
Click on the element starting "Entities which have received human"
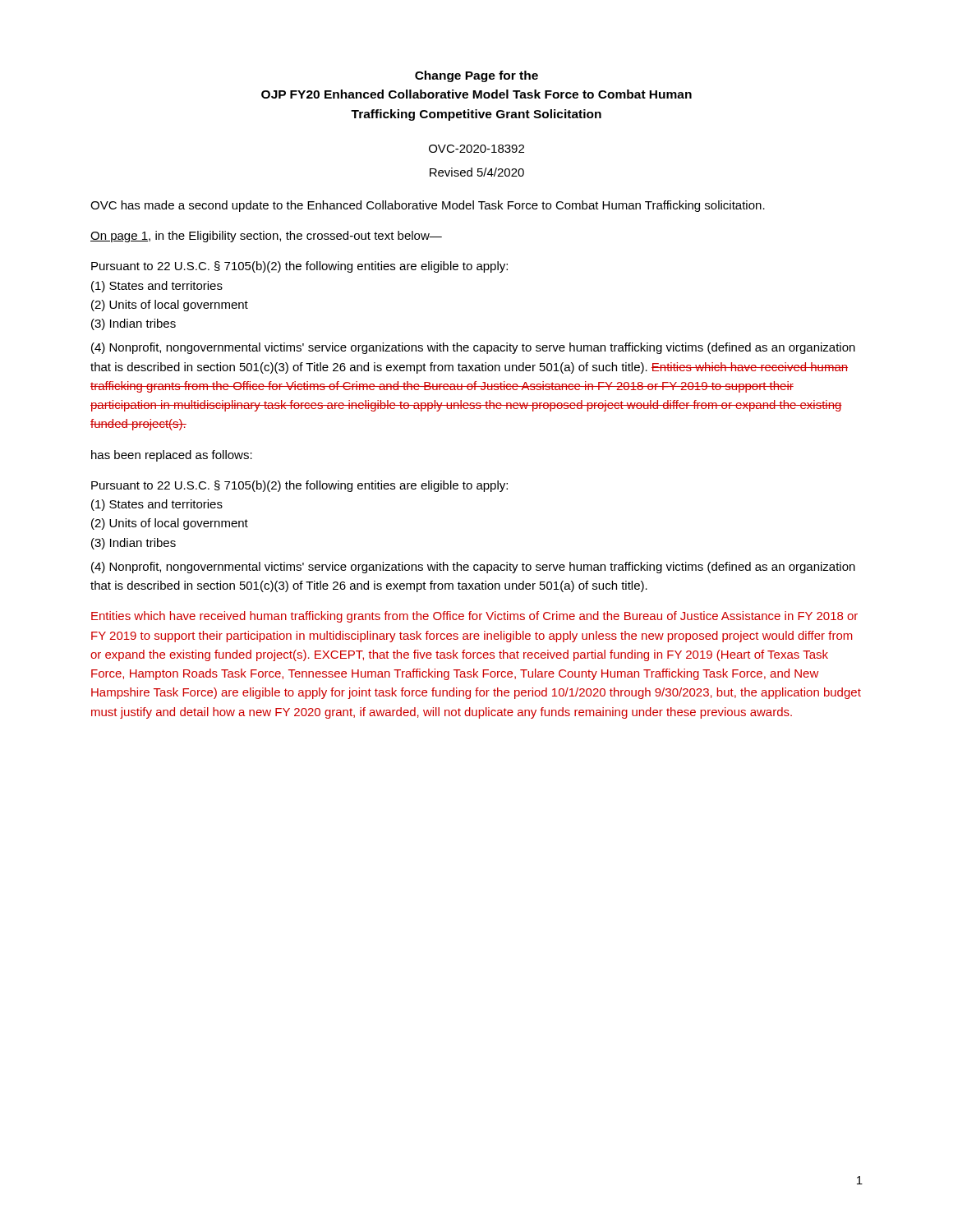coord(476,664)
